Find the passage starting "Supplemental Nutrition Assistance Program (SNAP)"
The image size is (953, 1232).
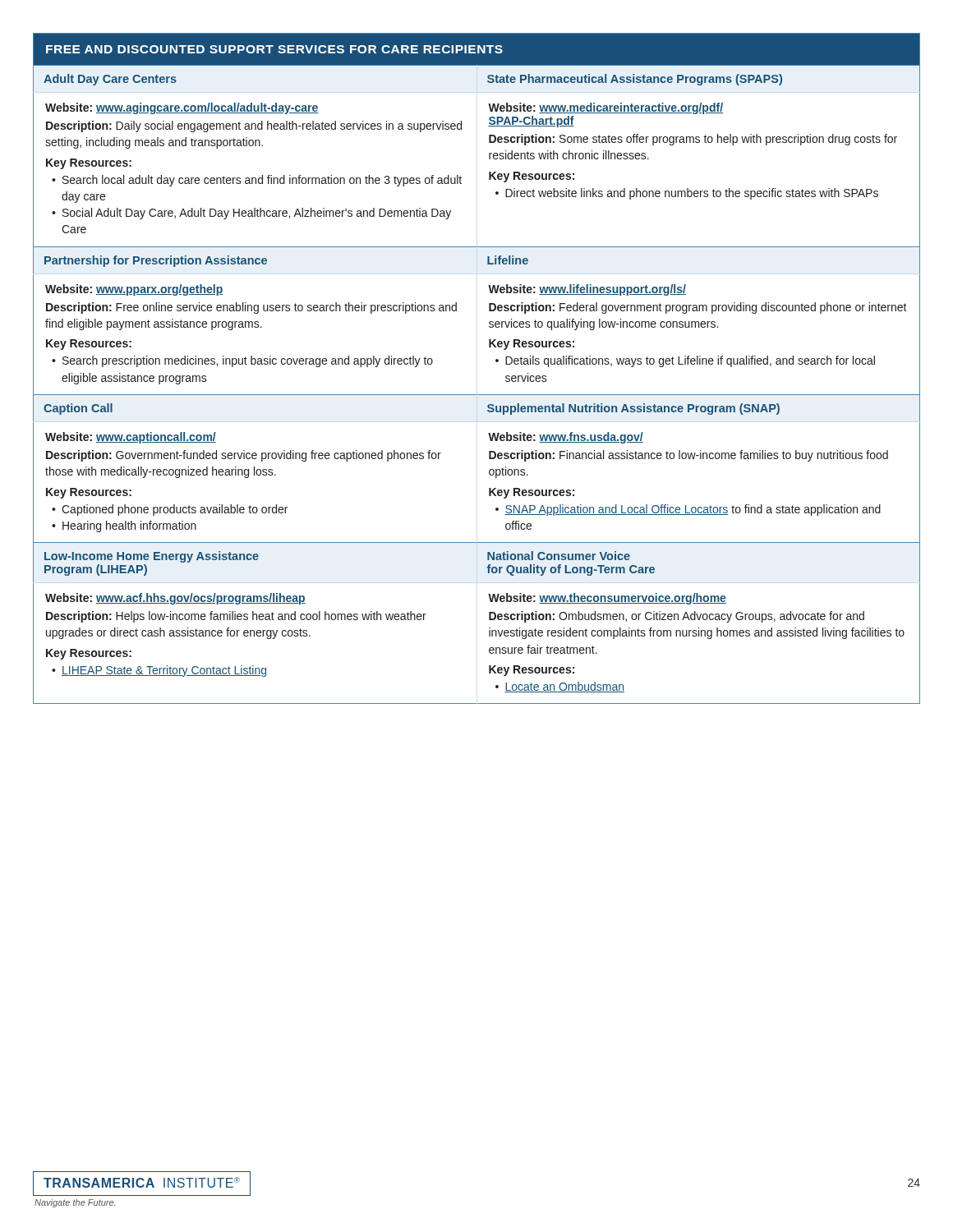634,408
